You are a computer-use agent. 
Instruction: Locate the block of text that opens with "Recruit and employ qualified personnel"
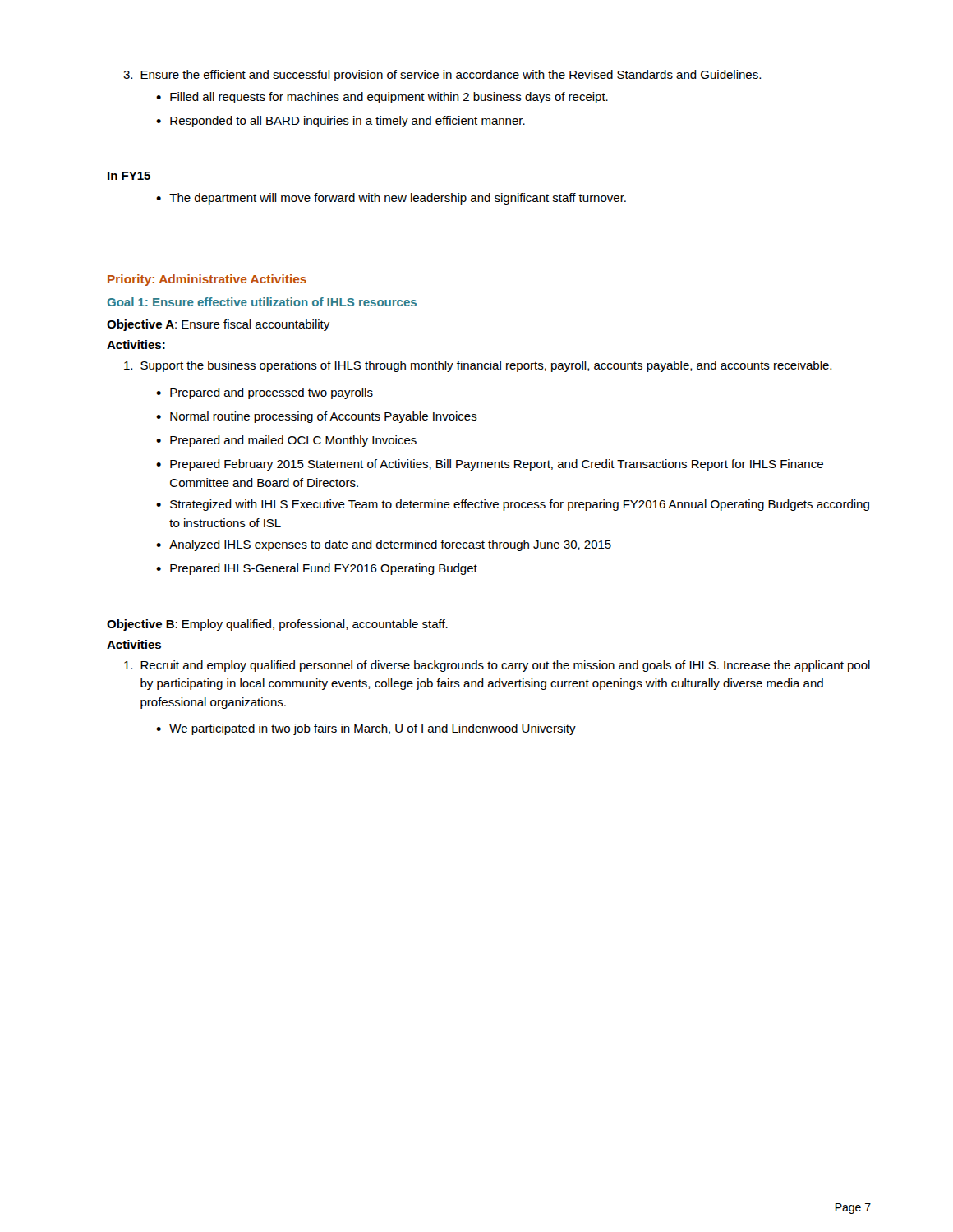click(x=497, y=684)
